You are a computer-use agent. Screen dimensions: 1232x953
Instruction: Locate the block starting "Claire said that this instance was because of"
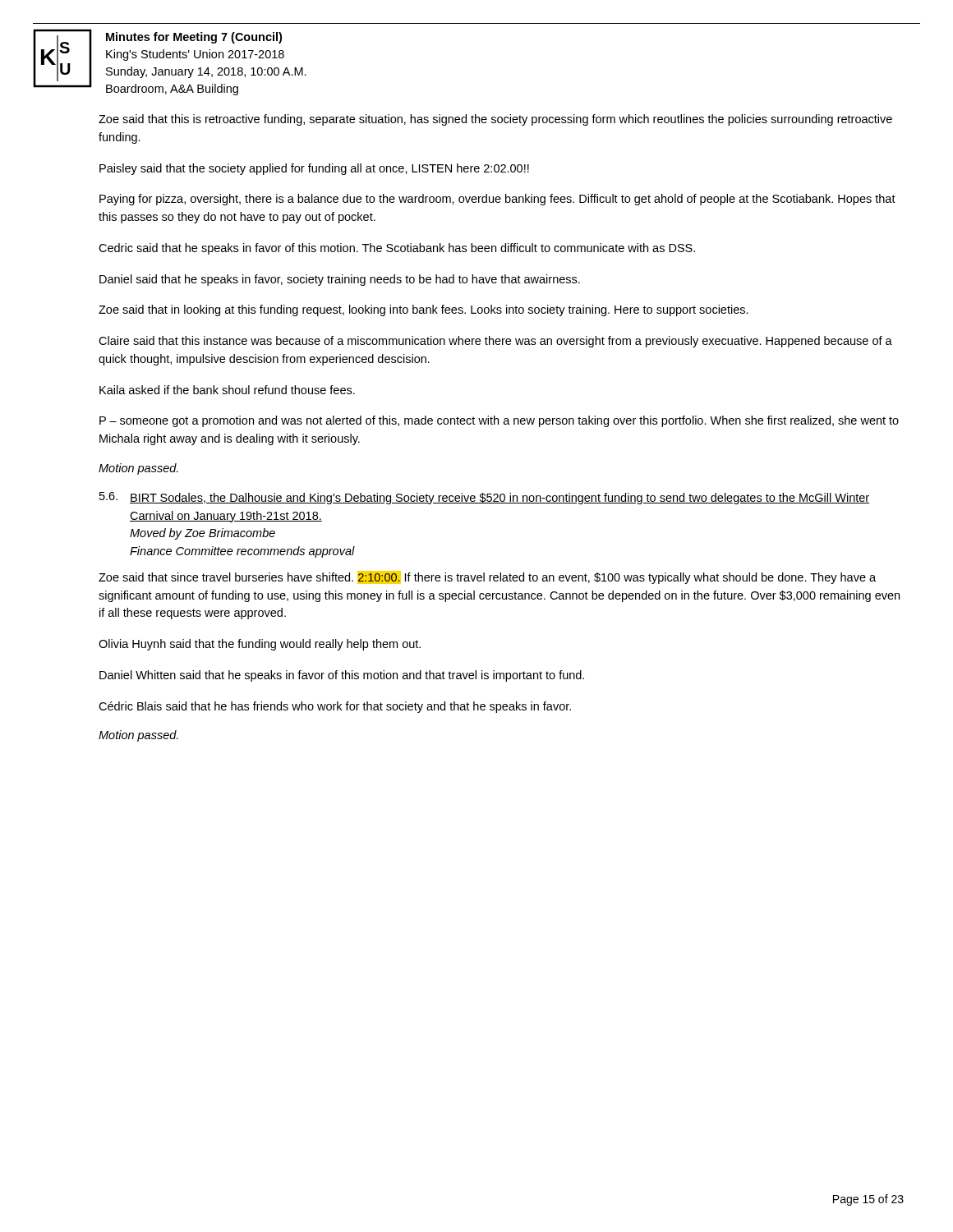tap(495, 350)
